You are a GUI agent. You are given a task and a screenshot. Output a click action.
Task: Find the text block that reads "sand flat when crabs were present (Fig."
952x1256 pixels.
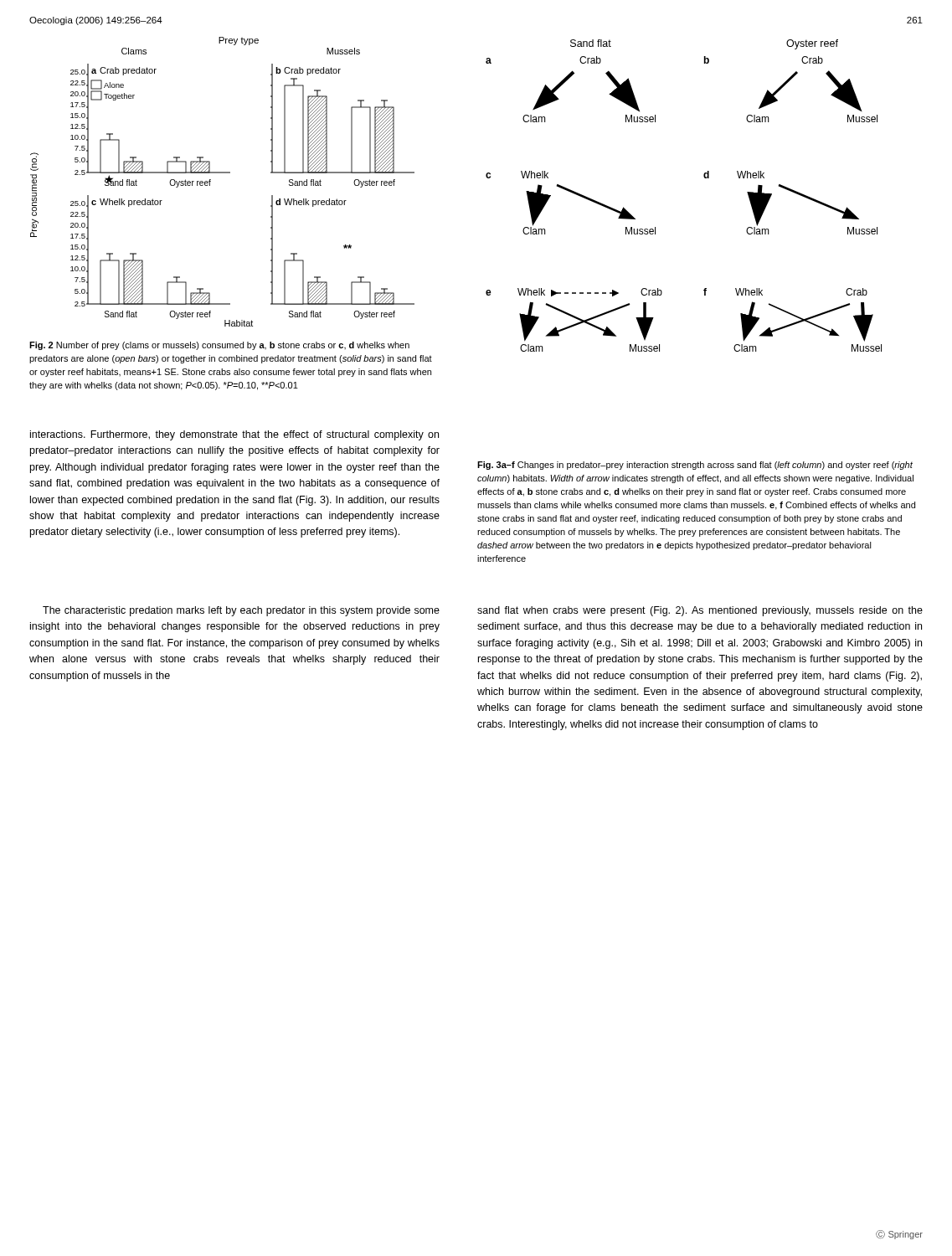tap(700, 667)
